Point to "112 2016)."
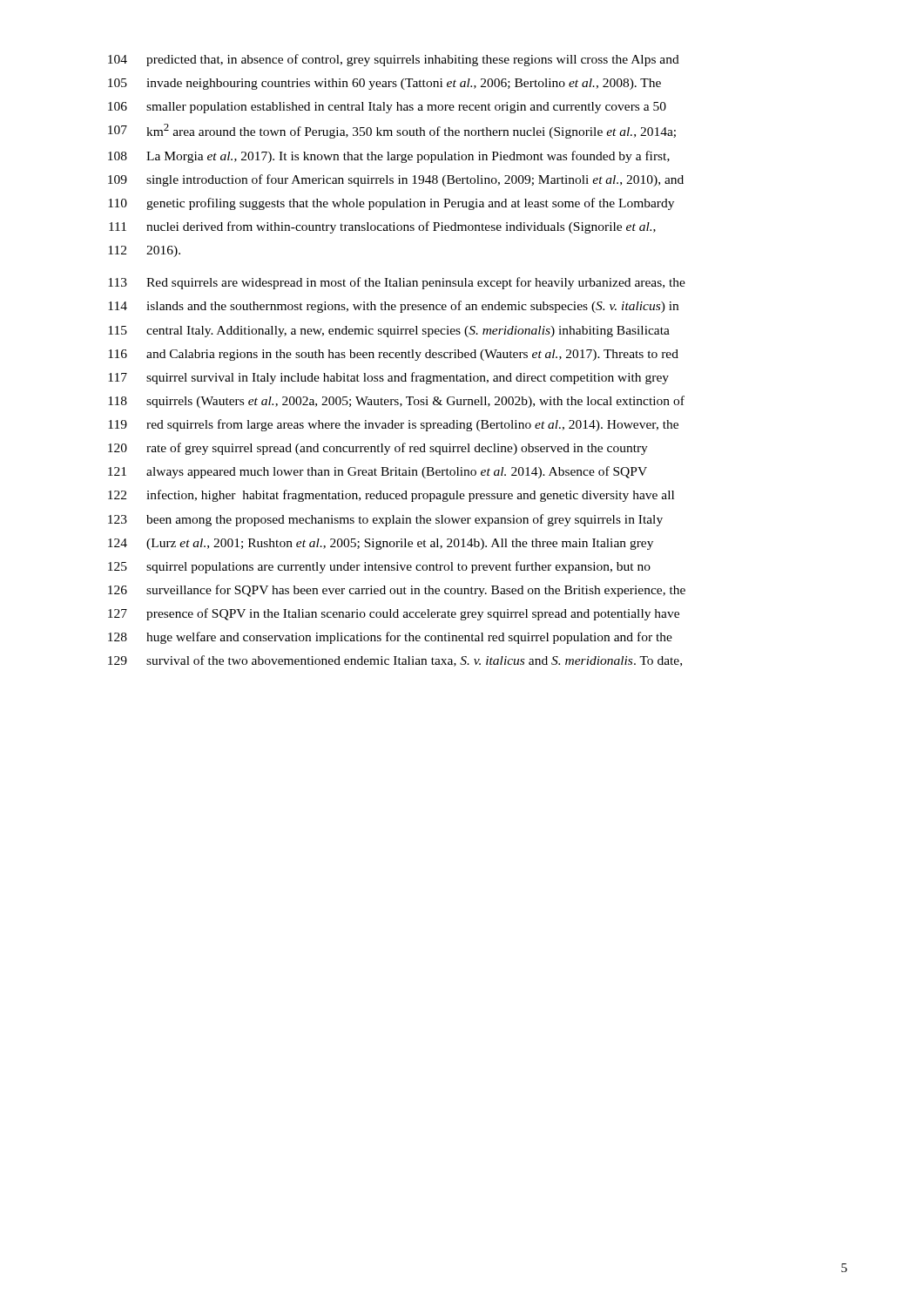Screen dimensions: 1307x924 [144, 251]
